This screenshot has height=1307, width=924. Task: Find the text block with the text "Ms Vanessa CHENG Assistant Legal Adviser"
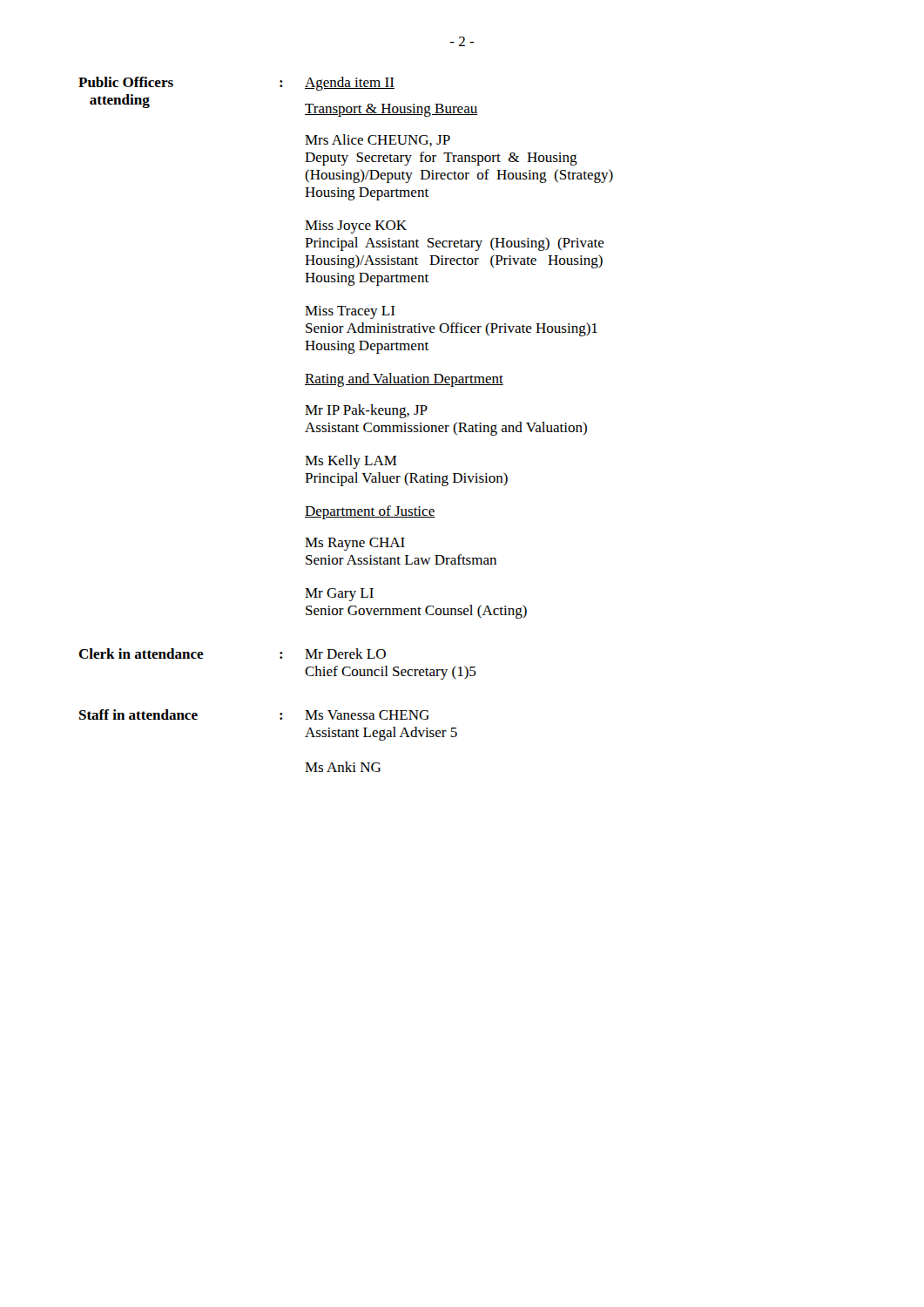(x=381, y=724)
